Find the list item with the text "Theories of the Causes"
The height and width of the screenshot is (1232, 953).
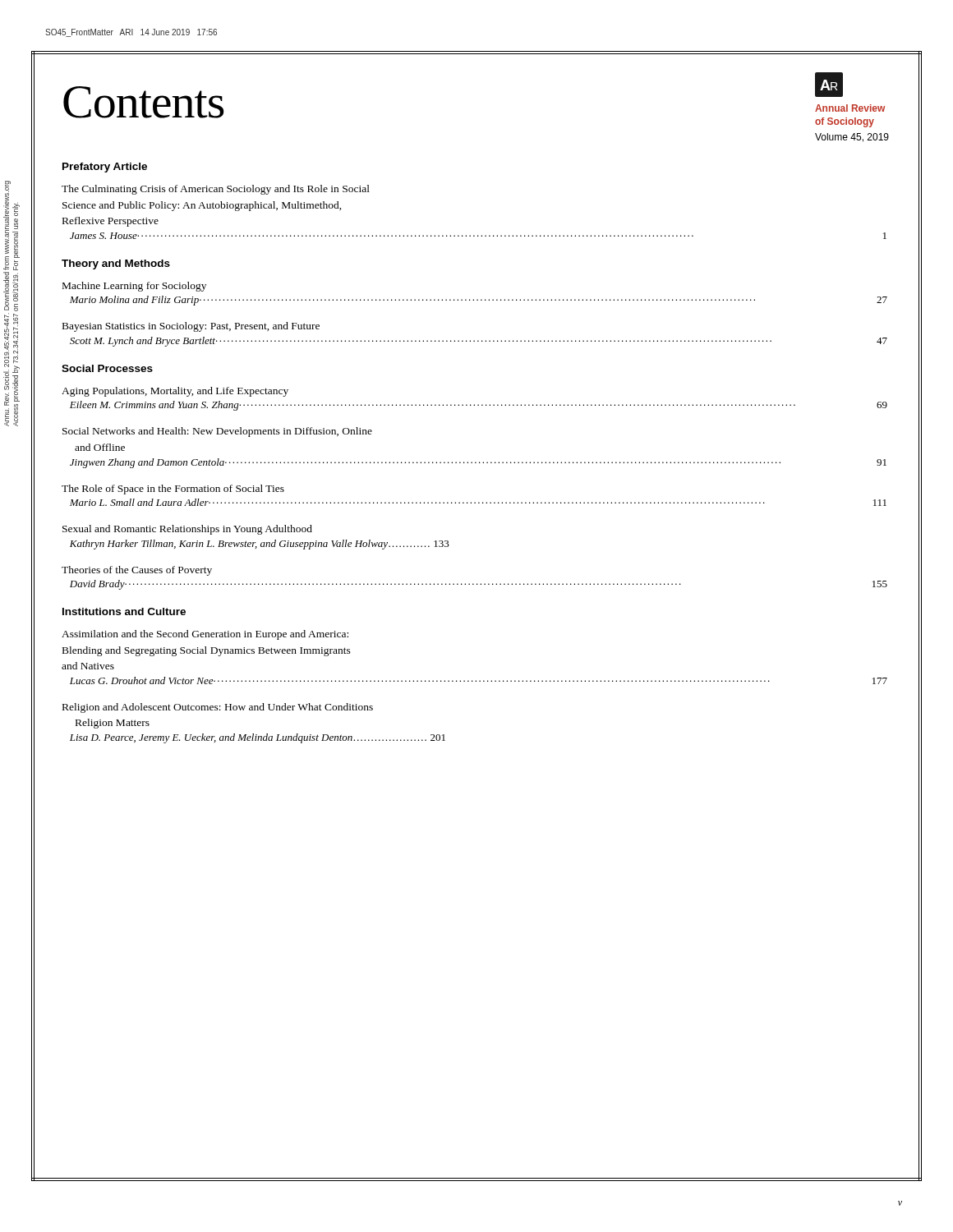coord(474,576)
